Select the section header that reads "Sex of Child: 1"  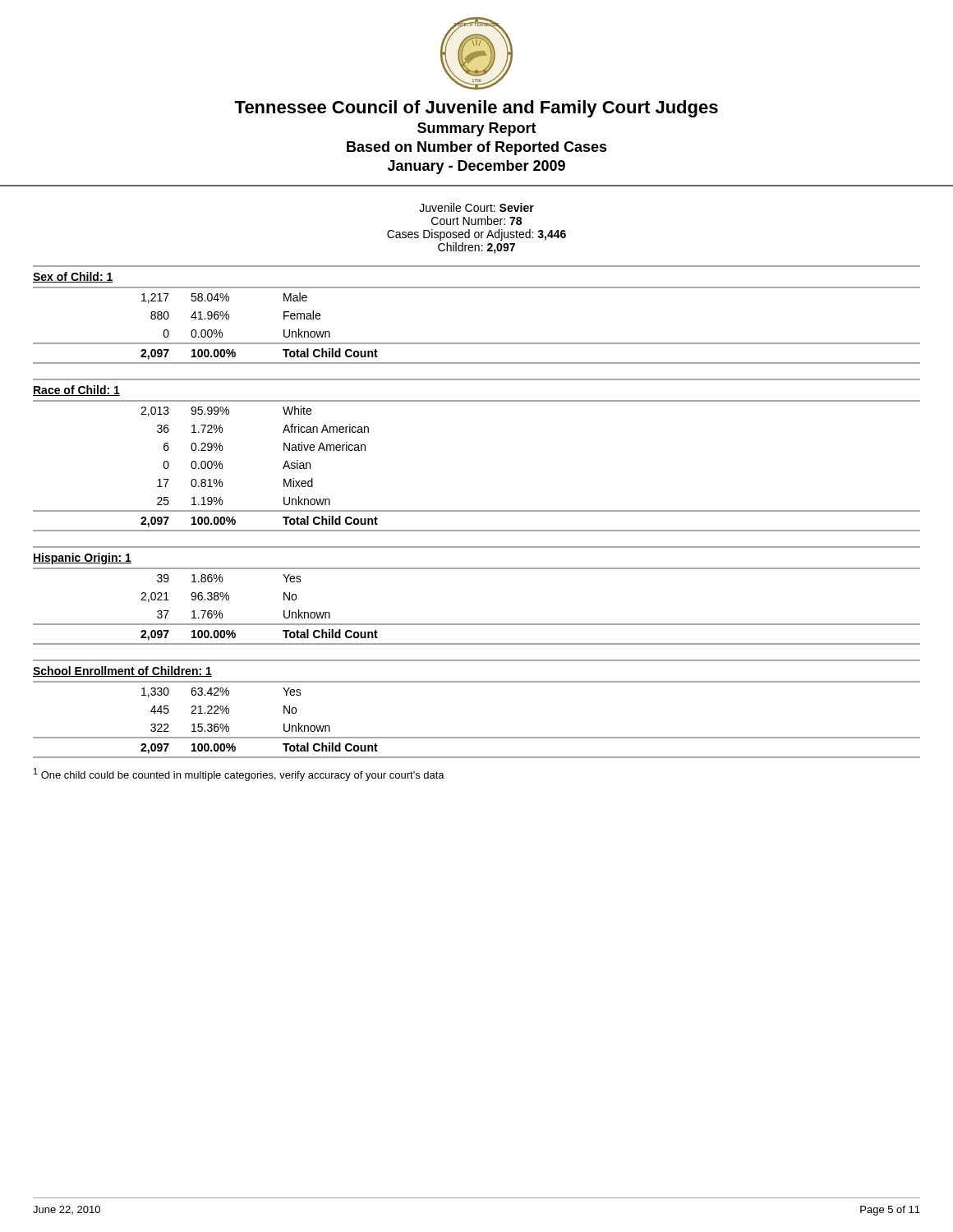coord(73,277)
